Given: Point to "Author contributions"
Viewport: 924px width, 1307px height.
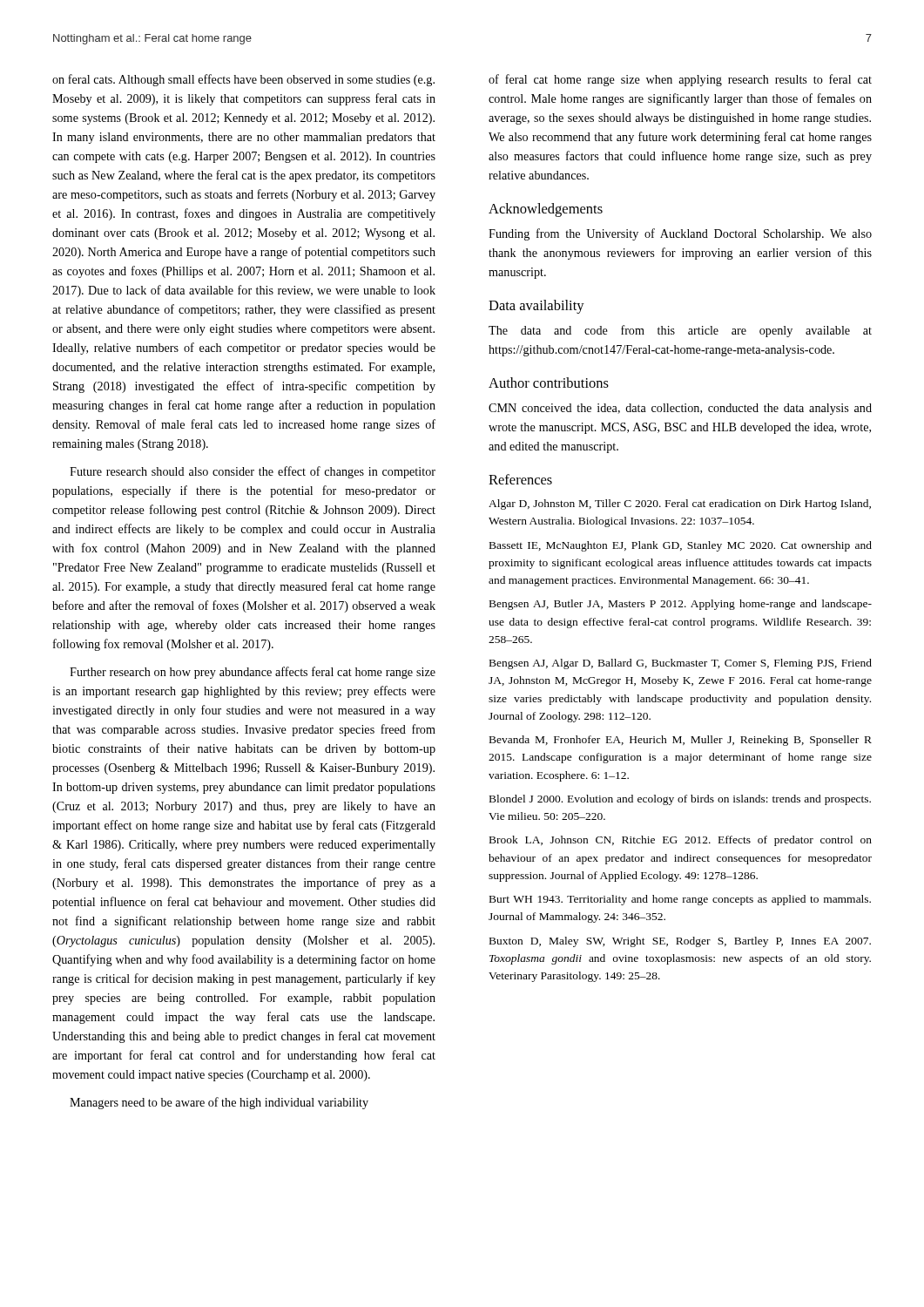Looking at the screenshot, I should point(549,383).
